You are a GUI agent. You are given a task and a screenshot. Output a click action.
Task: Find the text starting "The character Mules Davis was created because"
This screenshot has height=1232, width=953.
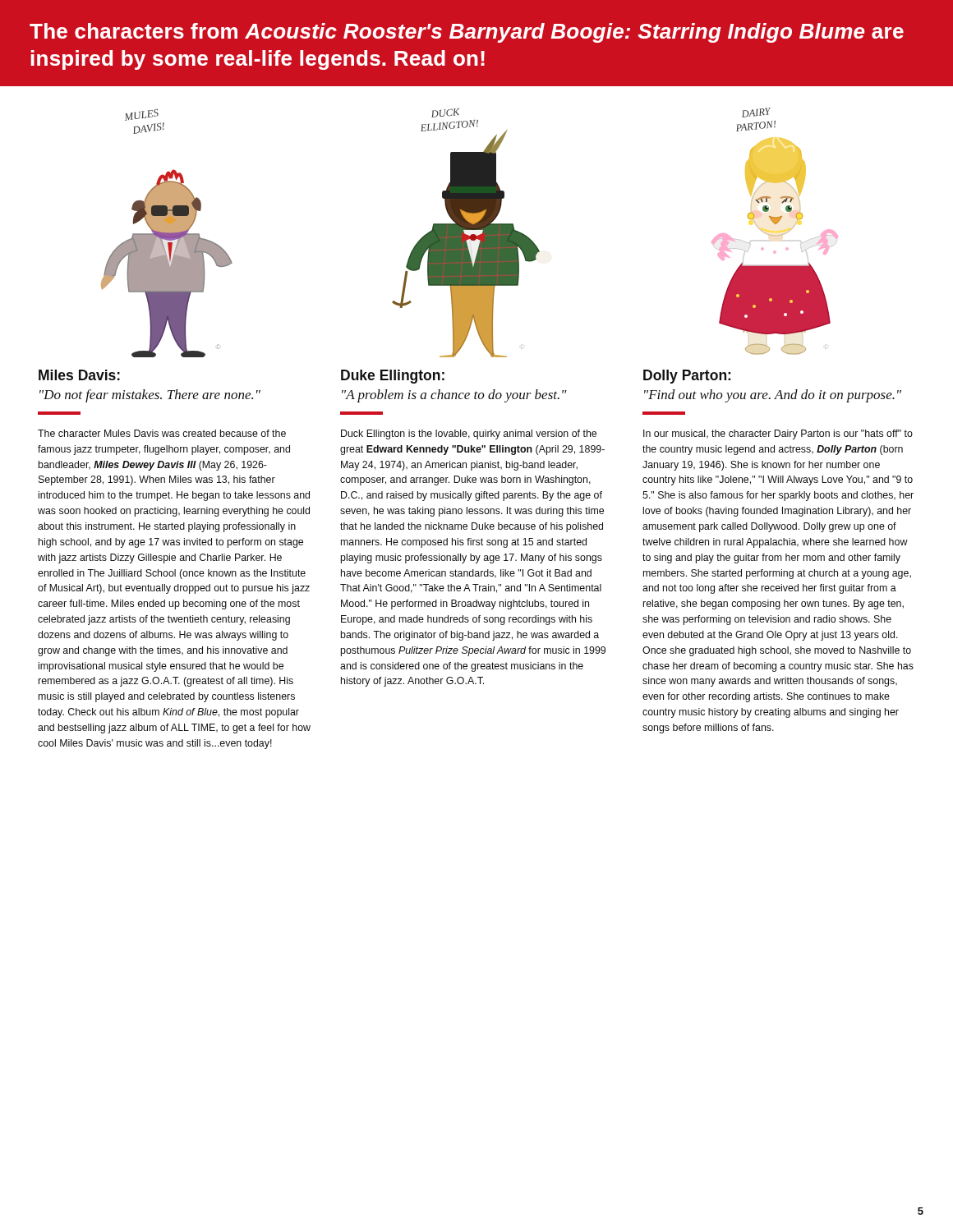[x=174, y=588]
